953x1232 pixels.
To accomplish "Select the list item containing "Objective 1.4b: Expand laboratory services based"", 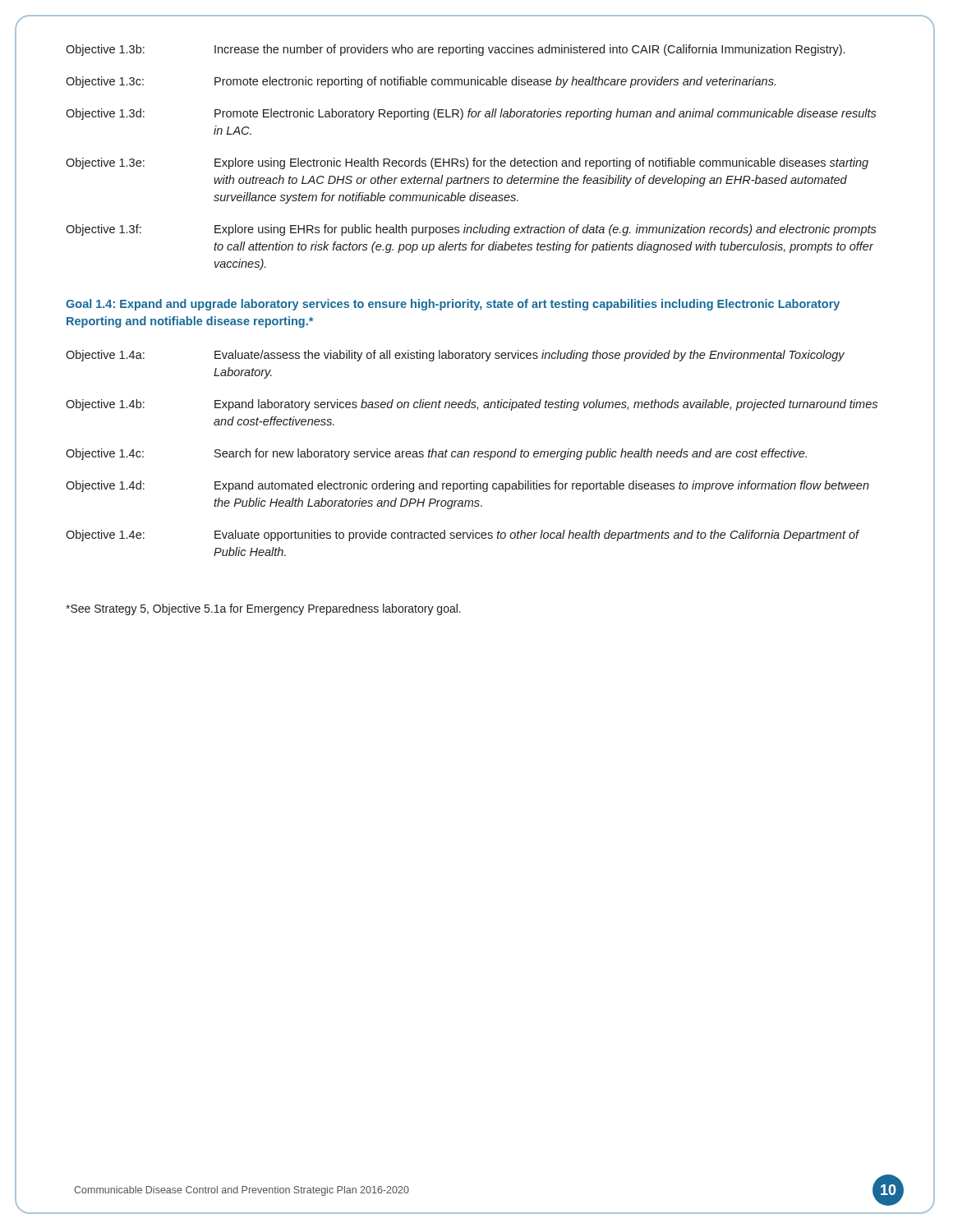I will tap(476, 413).
